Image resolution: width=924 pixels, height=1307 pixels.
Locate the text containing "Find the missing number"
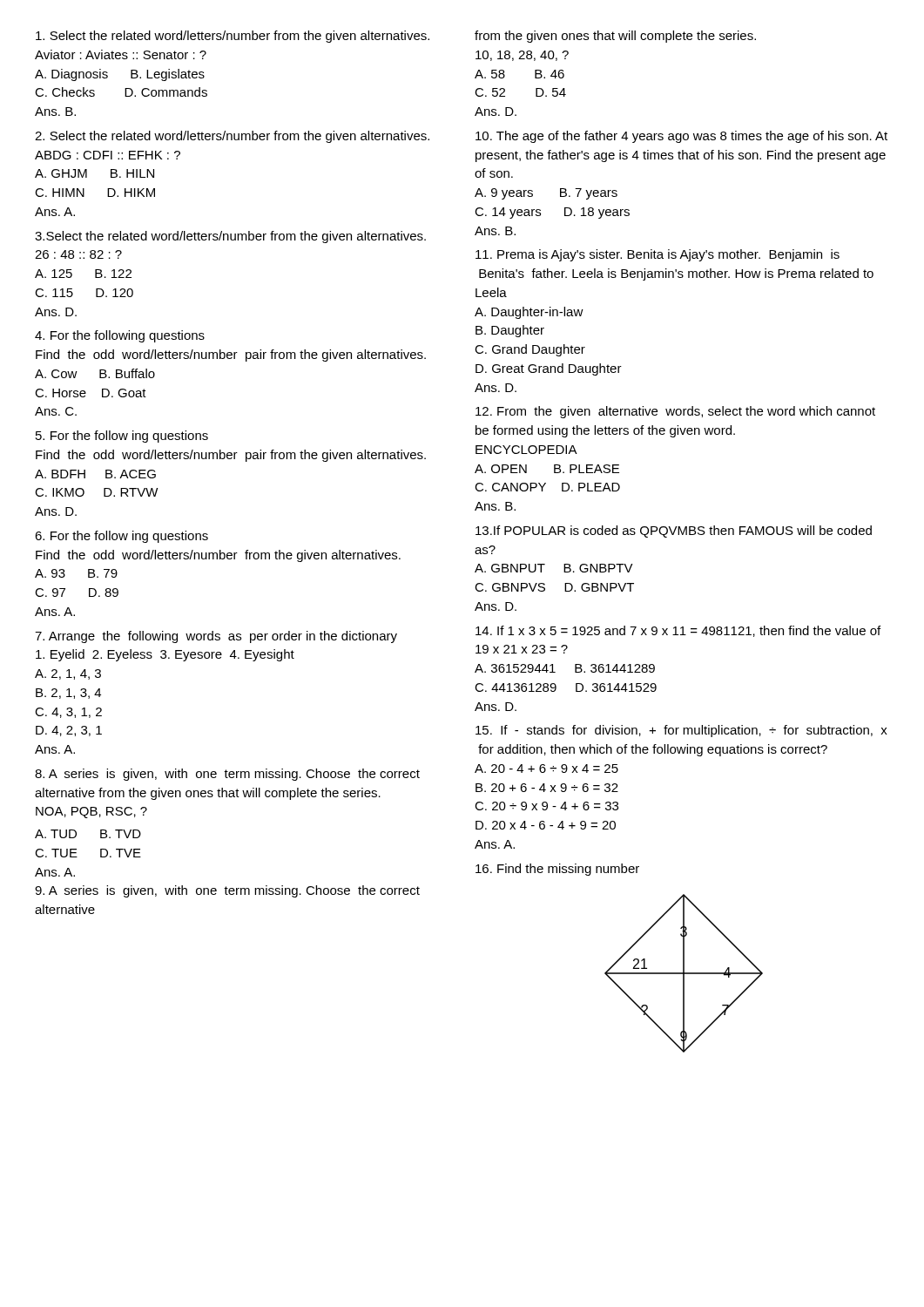click(x=557, y=868)
